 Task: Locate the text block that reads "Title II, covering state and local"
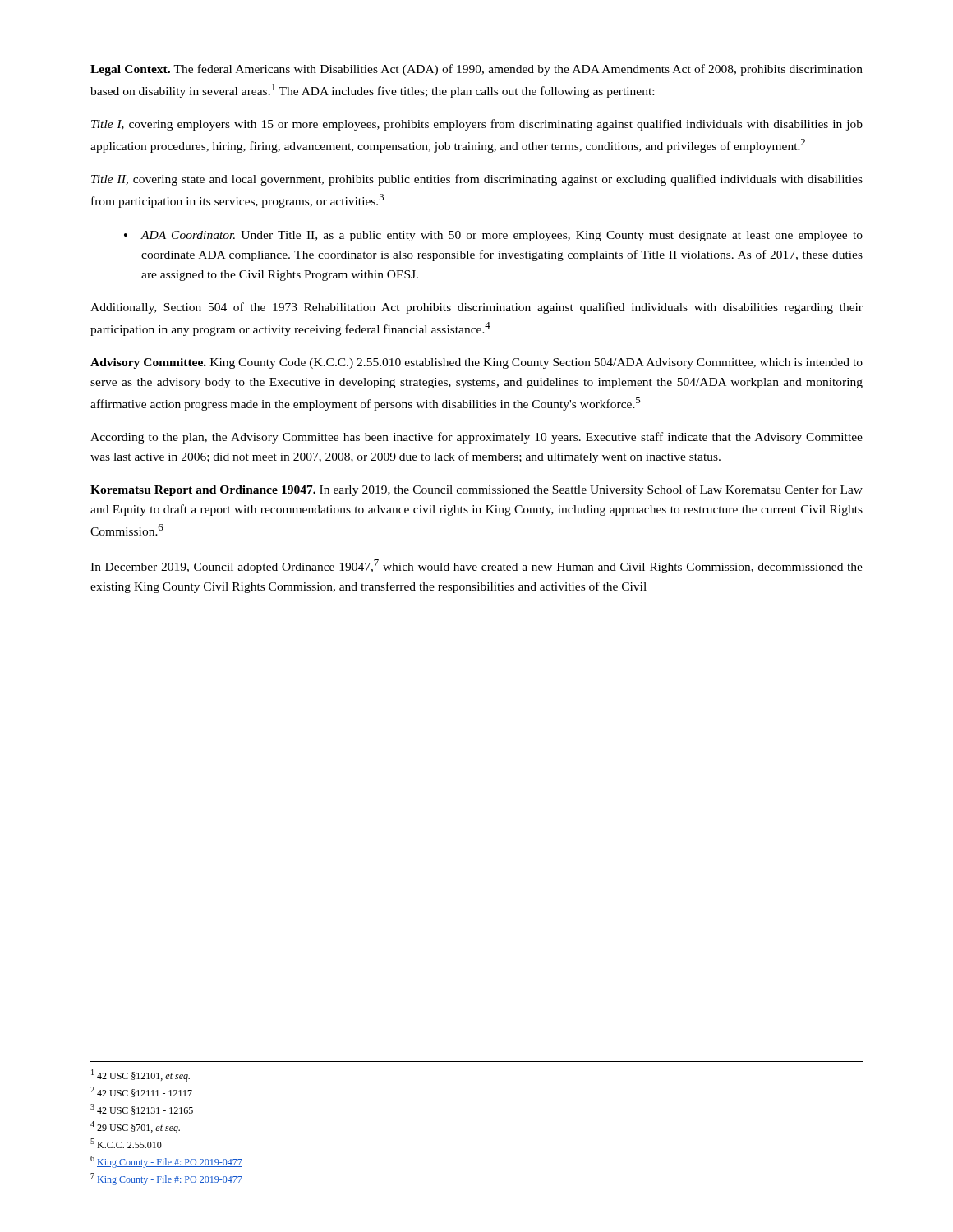(x=476, y=190)
